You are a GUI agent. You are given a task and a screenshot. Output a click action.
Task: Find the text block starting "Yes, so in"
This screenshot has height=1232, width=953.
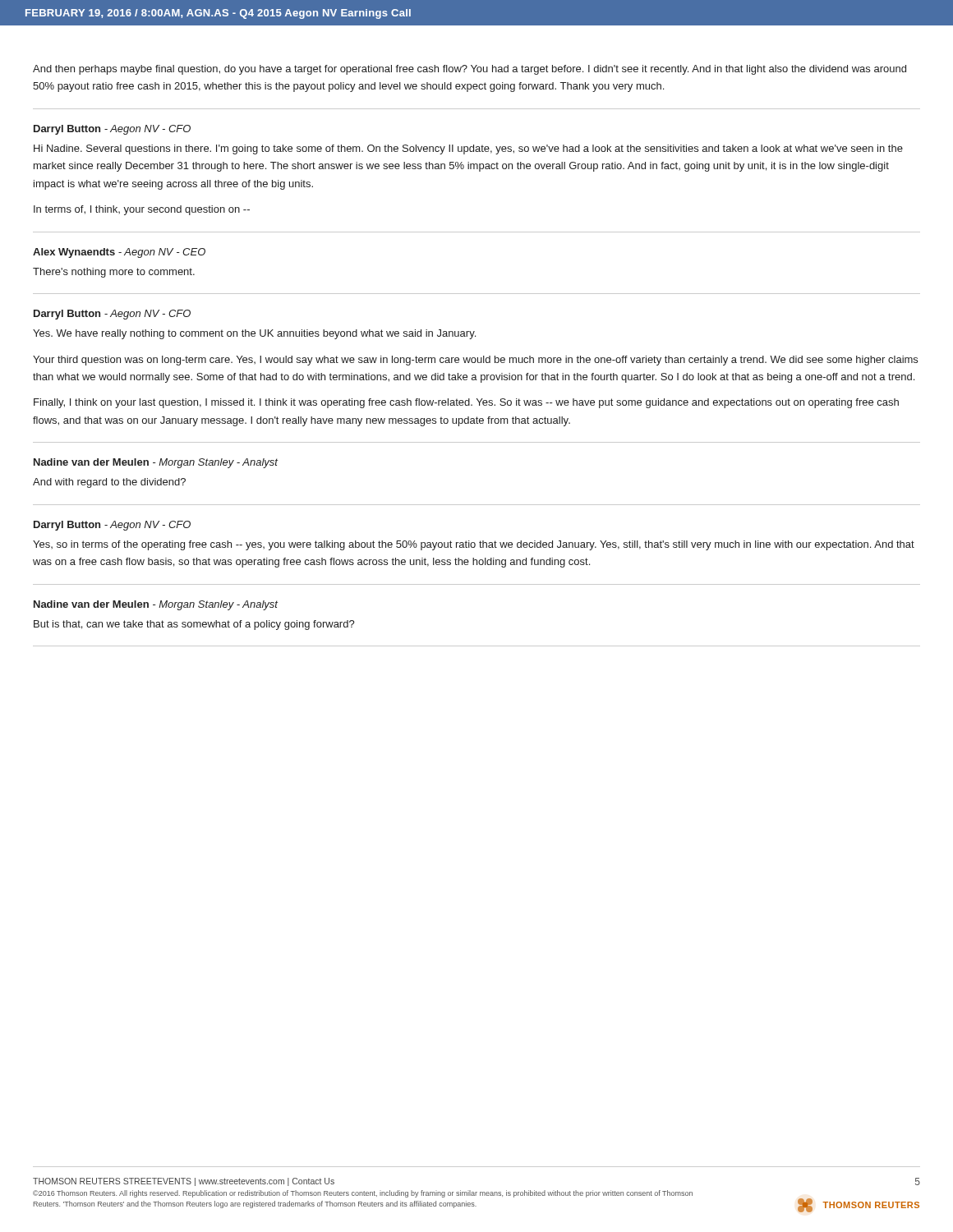pos(473,553)
